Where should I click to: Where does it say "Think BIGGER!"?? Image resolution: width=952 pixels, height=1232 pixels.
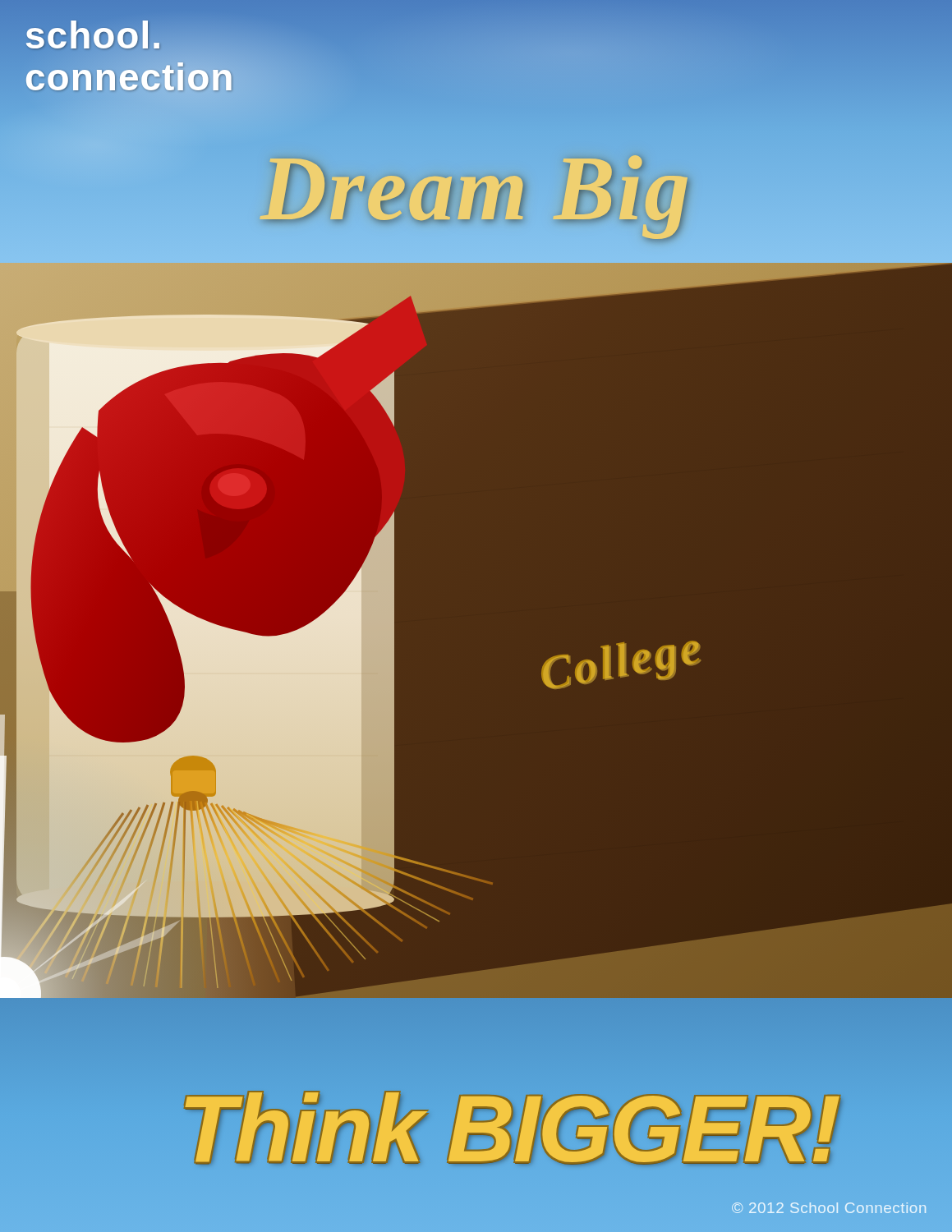click(x=509, y=1129)
